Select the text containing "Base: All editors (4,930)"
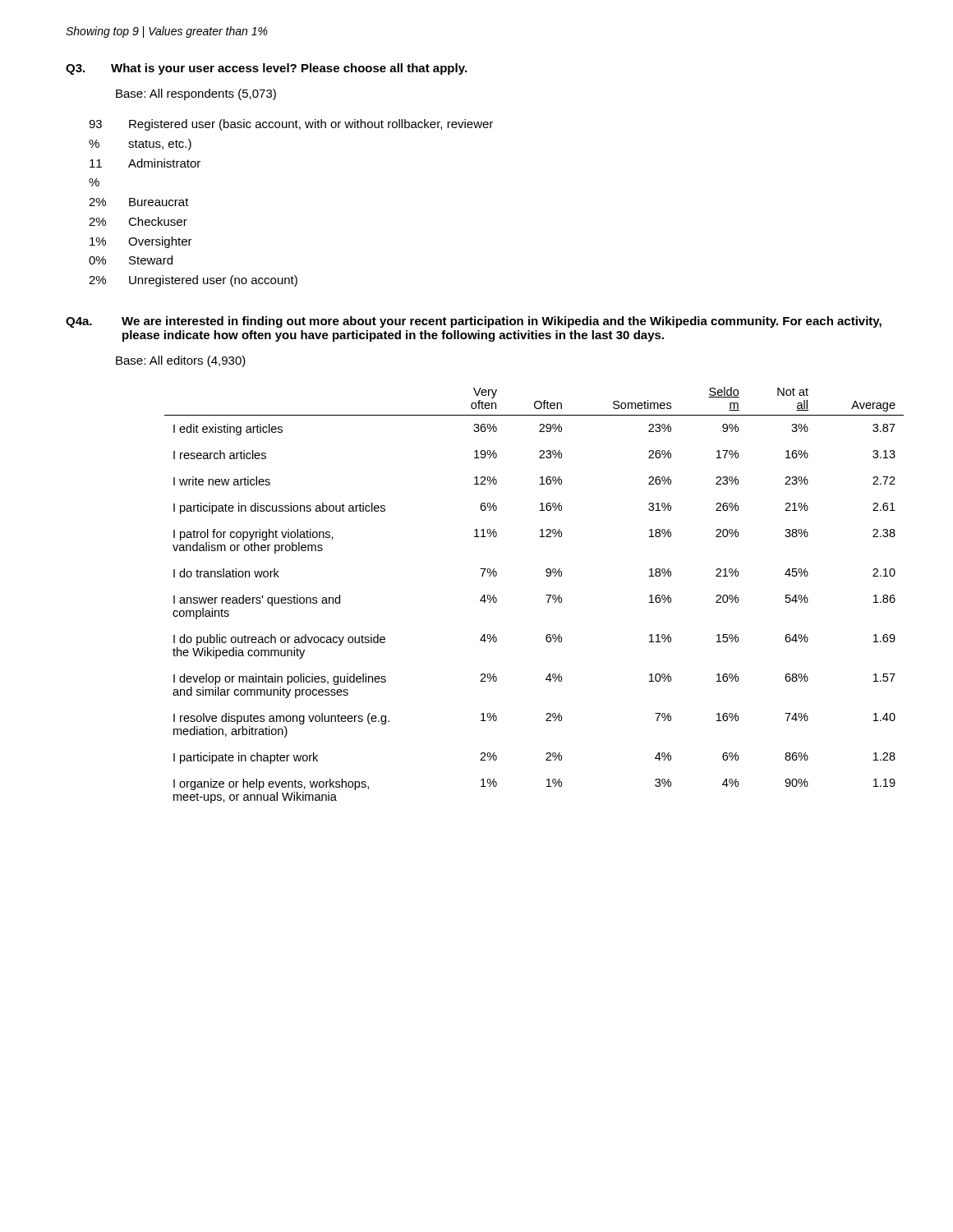 click(x=180, y=360)
